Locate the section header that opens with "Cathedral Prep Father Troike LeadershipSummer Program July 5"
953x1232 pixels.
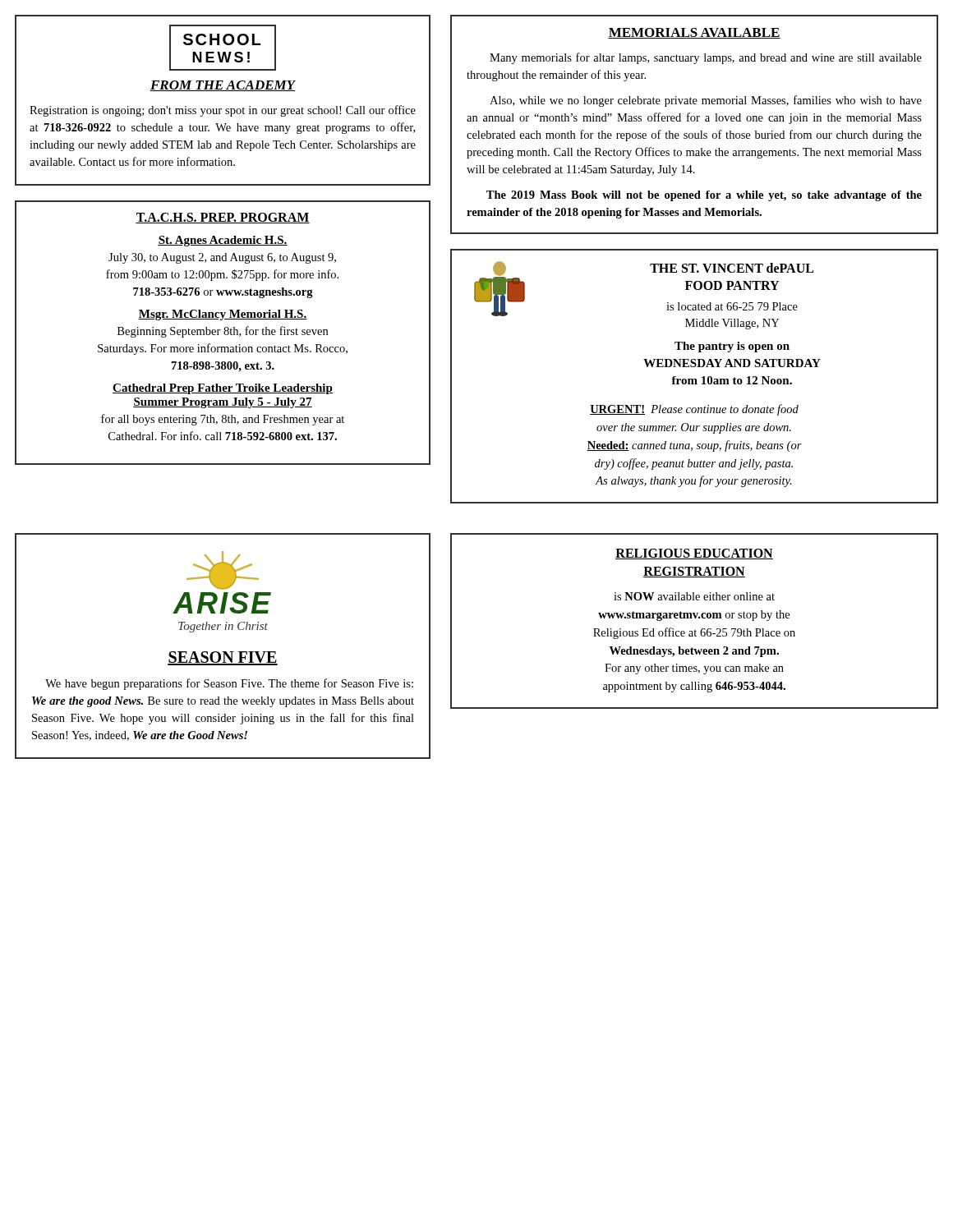click(x=223, y=394)
